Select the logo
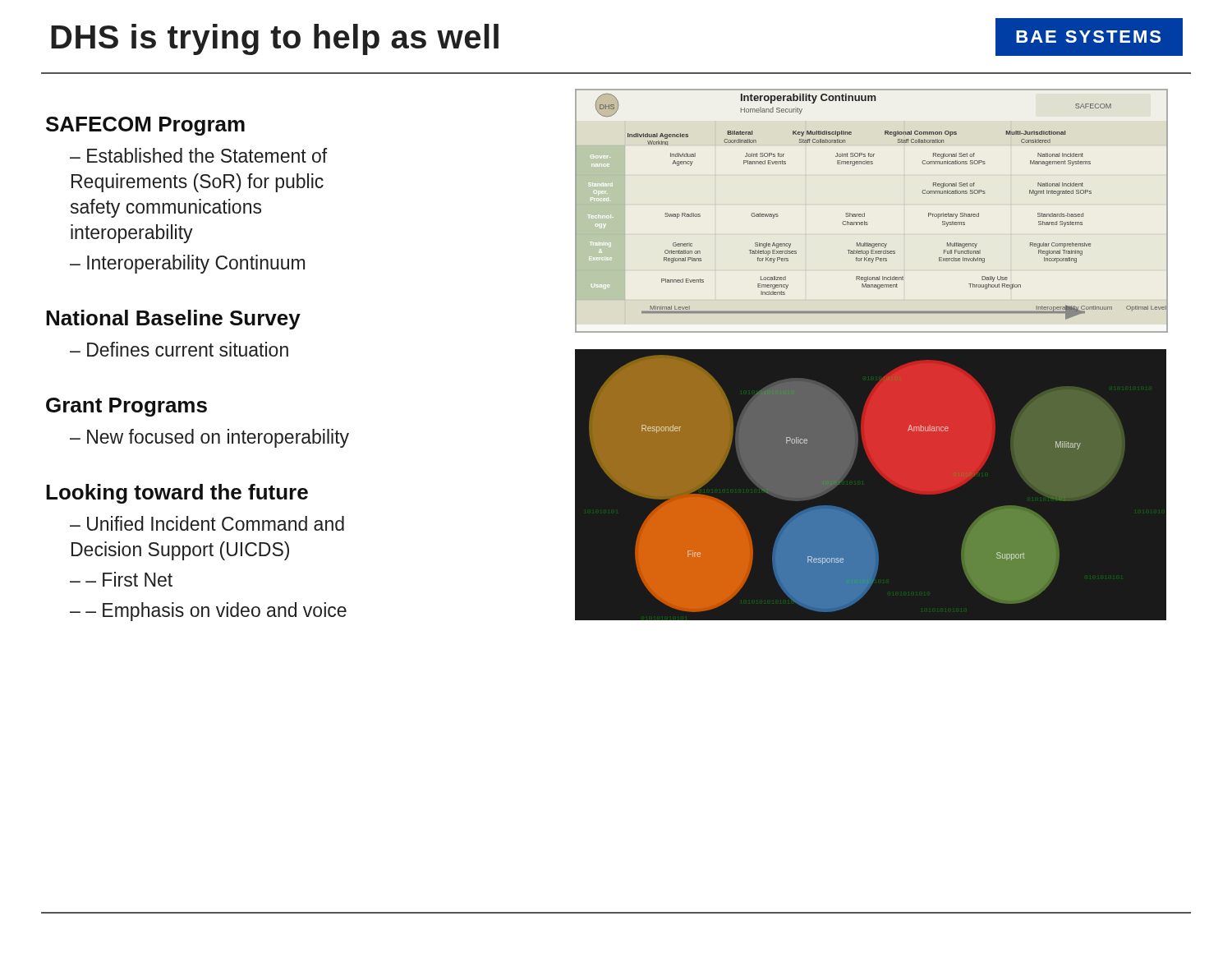 pos(1089,37)
